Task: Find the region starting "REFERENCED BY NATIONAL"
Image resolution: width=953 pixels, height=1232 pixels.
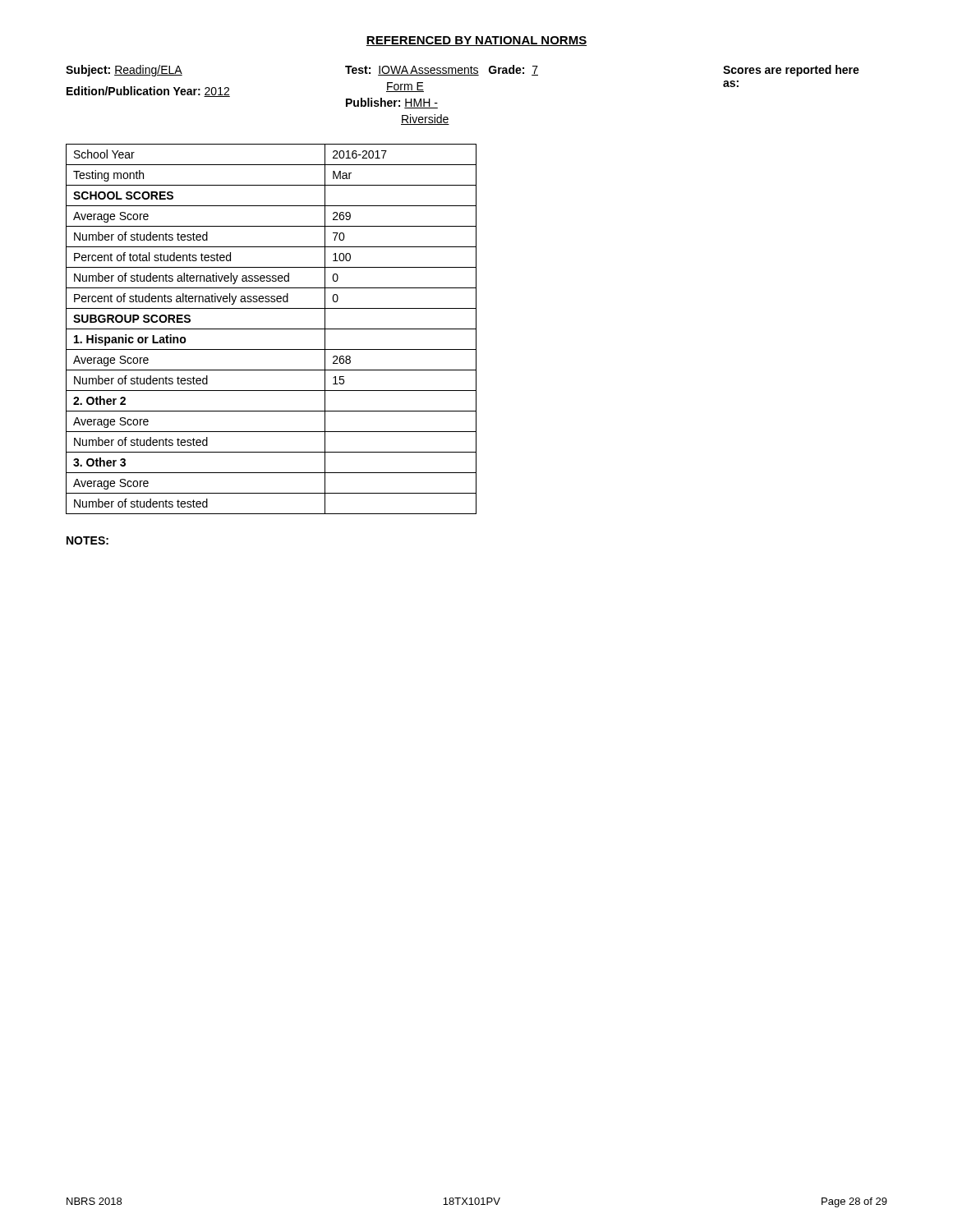Action: click(x=476, y=40)
